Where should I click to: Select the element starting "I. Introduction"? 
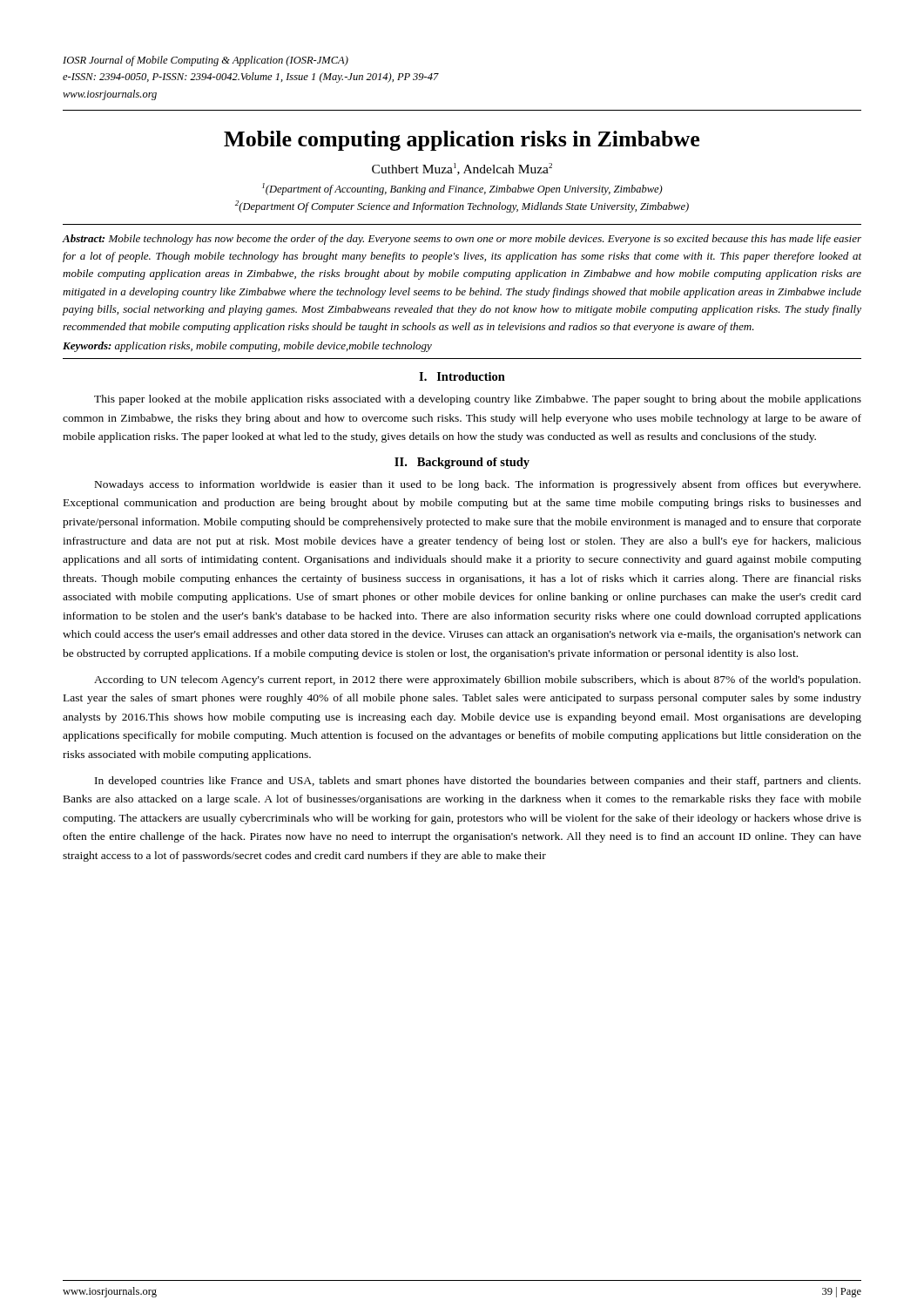(x=462, y=377)
